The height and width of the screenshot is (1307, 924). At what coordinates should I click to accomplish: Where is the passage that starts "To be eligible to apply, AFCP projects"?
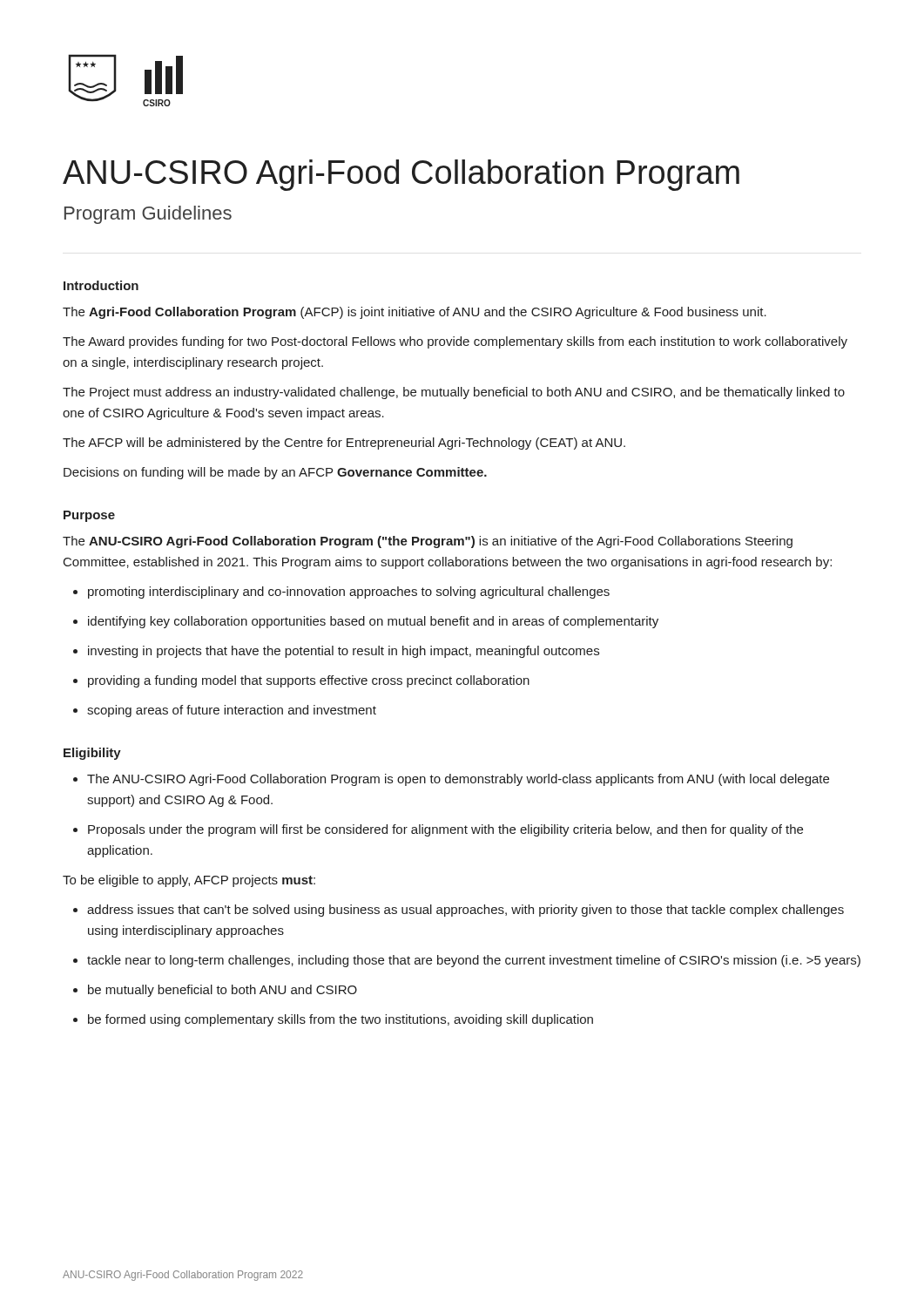(x=189, y=881)
